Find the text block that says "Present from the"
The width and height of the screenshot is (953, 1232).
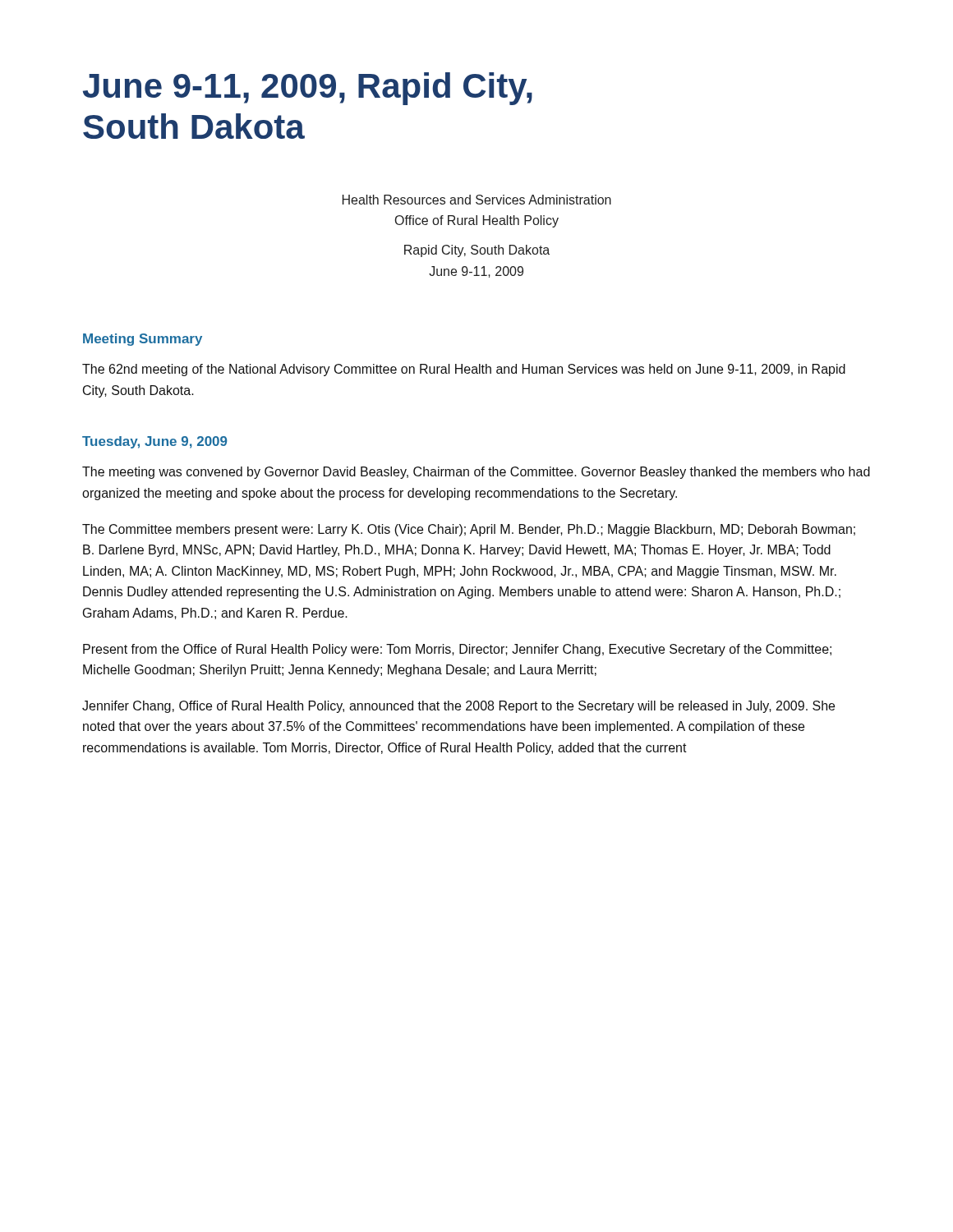457,659
